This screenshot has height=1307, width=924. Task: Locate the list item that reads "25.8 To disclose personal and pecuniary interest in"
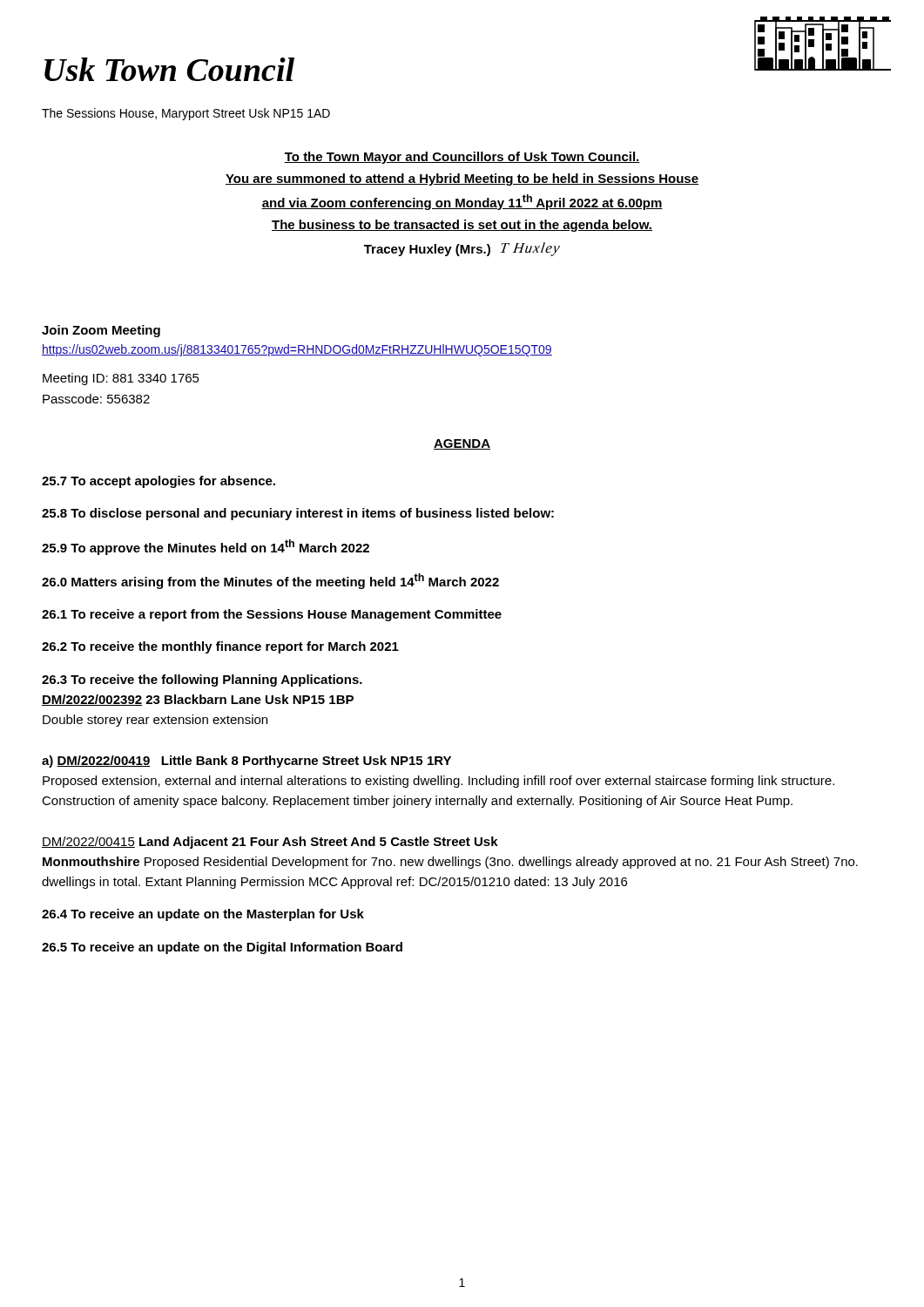(x=298, y=513)
